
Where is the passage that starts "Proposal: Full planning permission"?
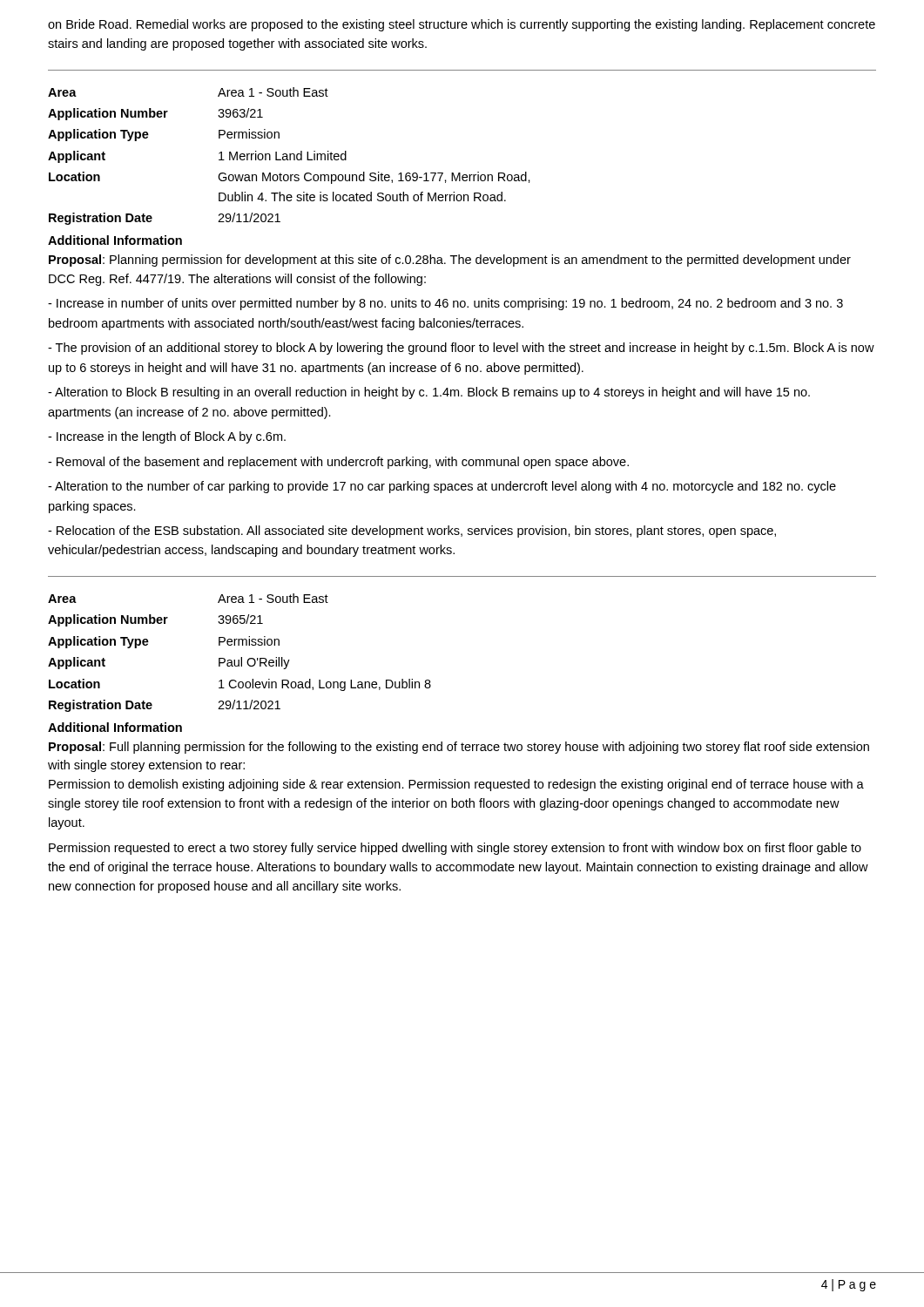459,784
